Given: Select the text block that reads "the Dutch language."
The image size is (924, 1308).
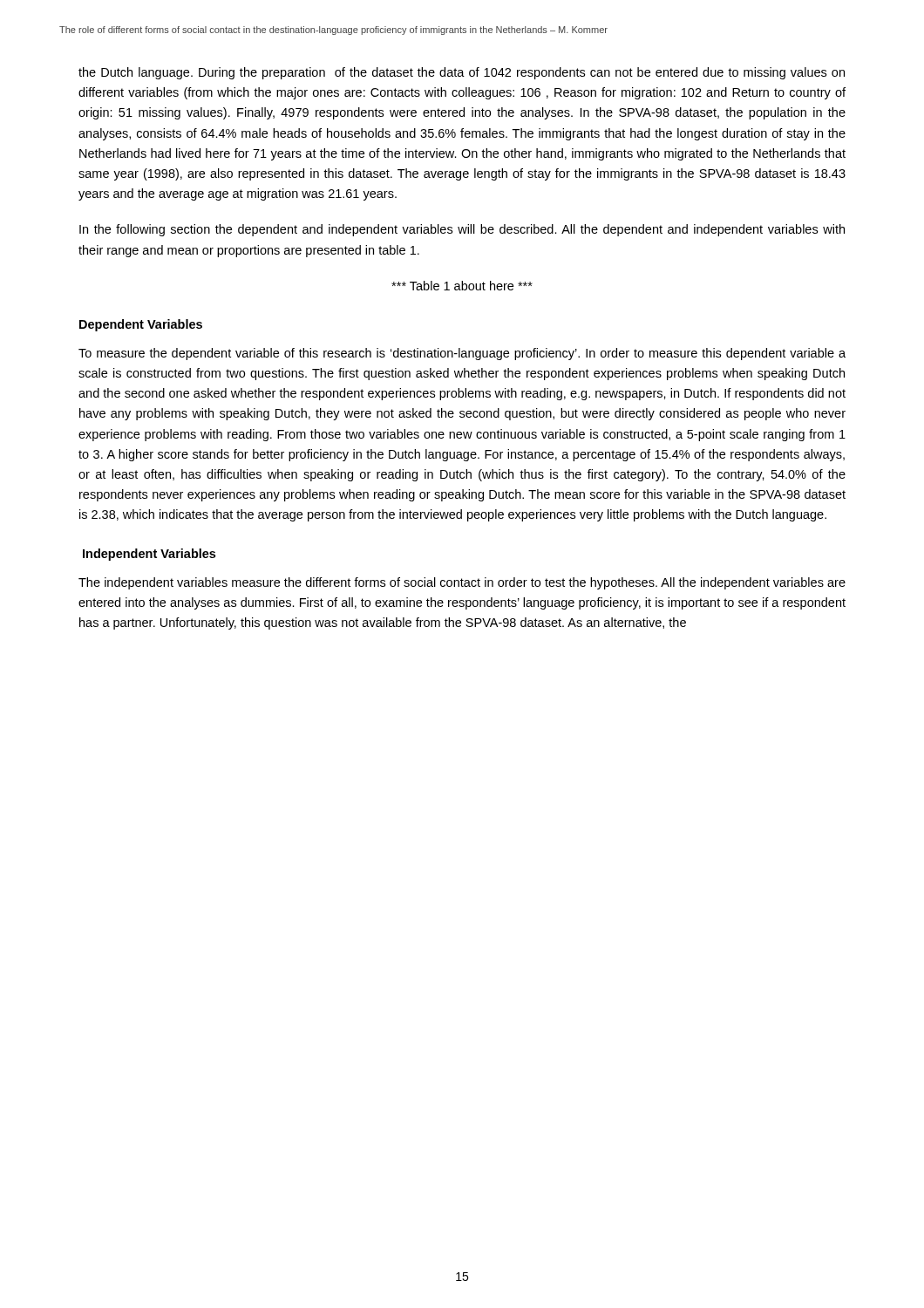Looking at the screenshot, I should point(462,133).
